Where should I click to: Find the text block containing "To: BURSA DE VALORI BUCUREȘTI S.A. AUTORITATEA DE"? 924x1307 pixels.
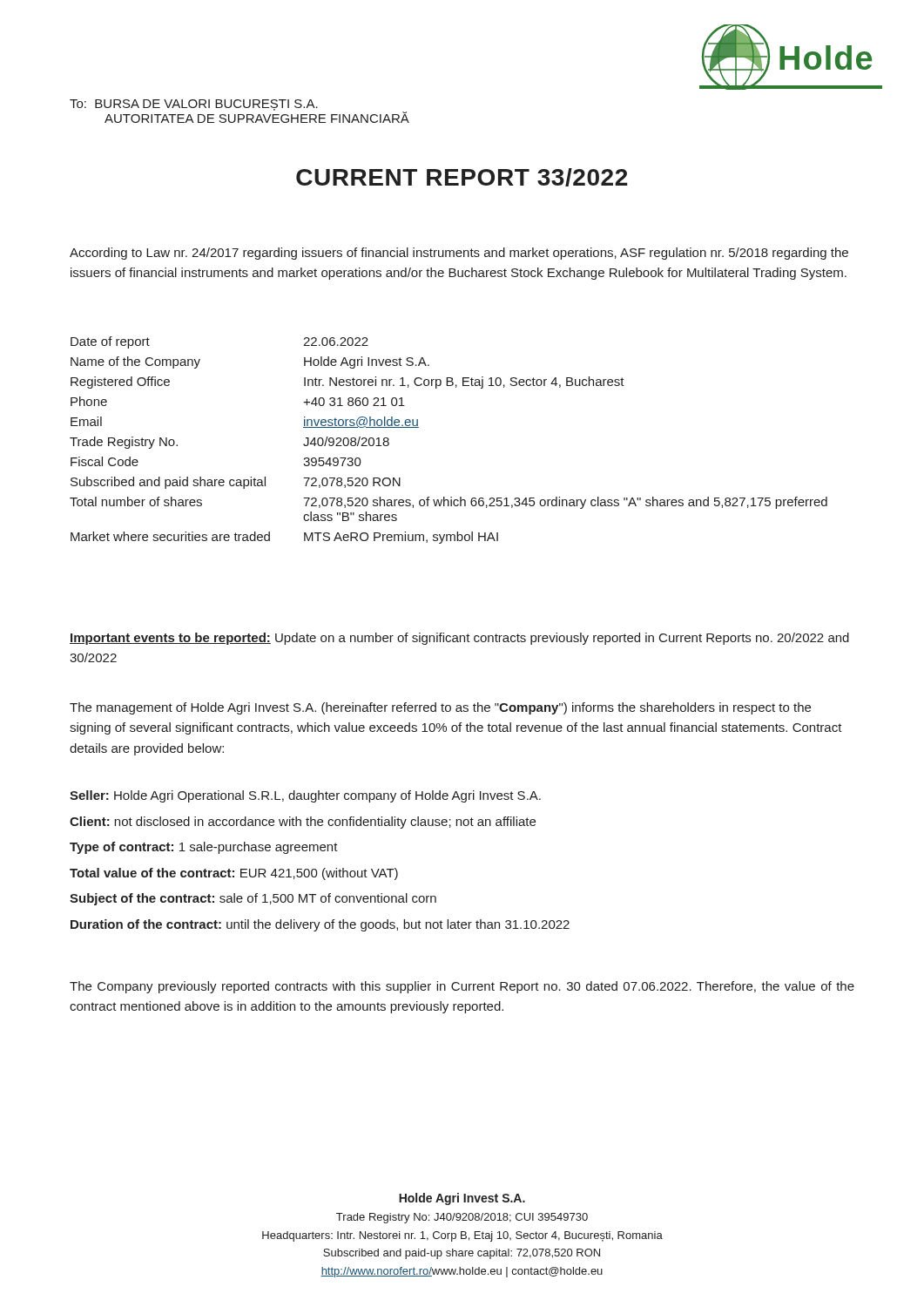pos(239,111)
